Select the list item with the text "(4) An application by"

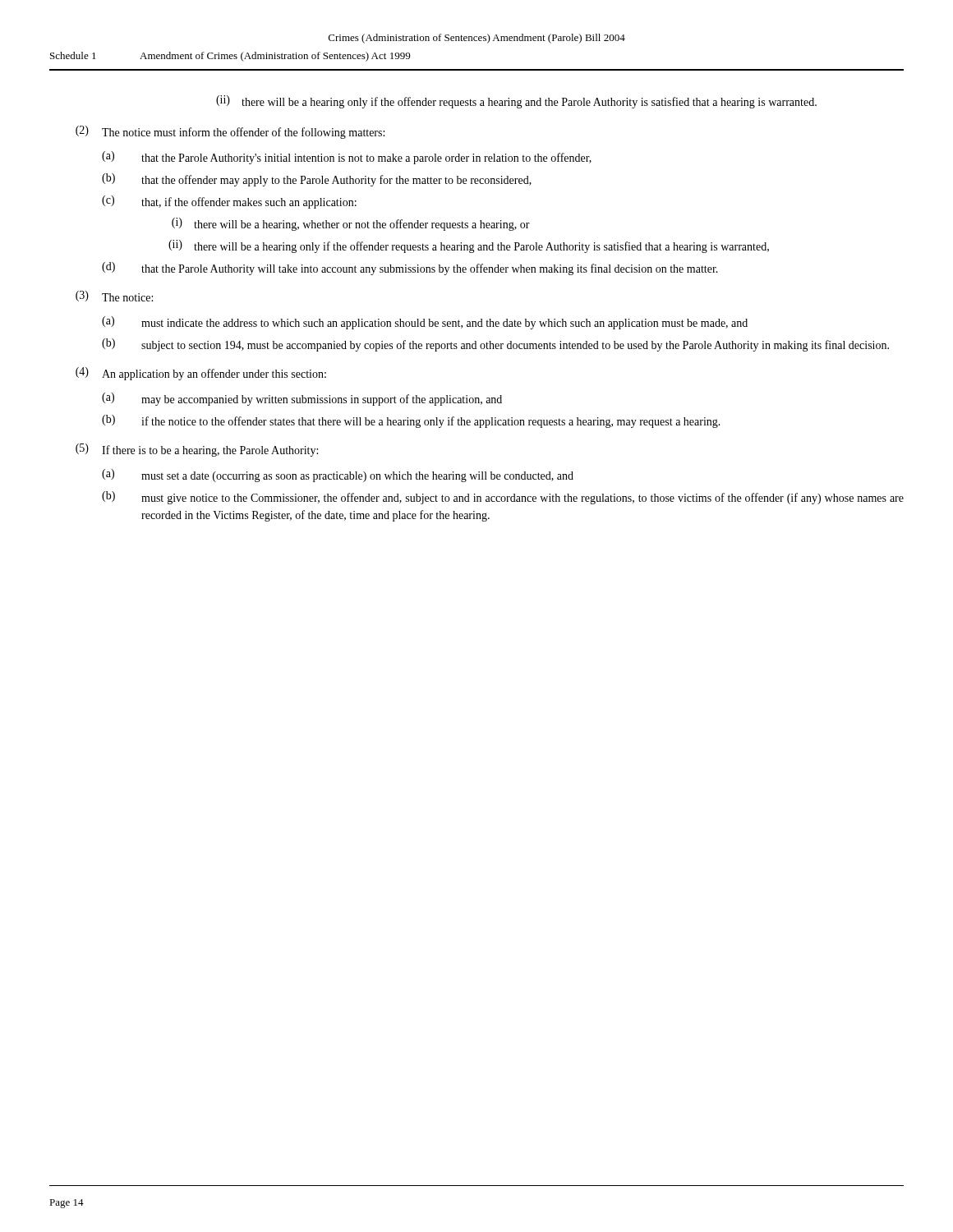[201, 374]
